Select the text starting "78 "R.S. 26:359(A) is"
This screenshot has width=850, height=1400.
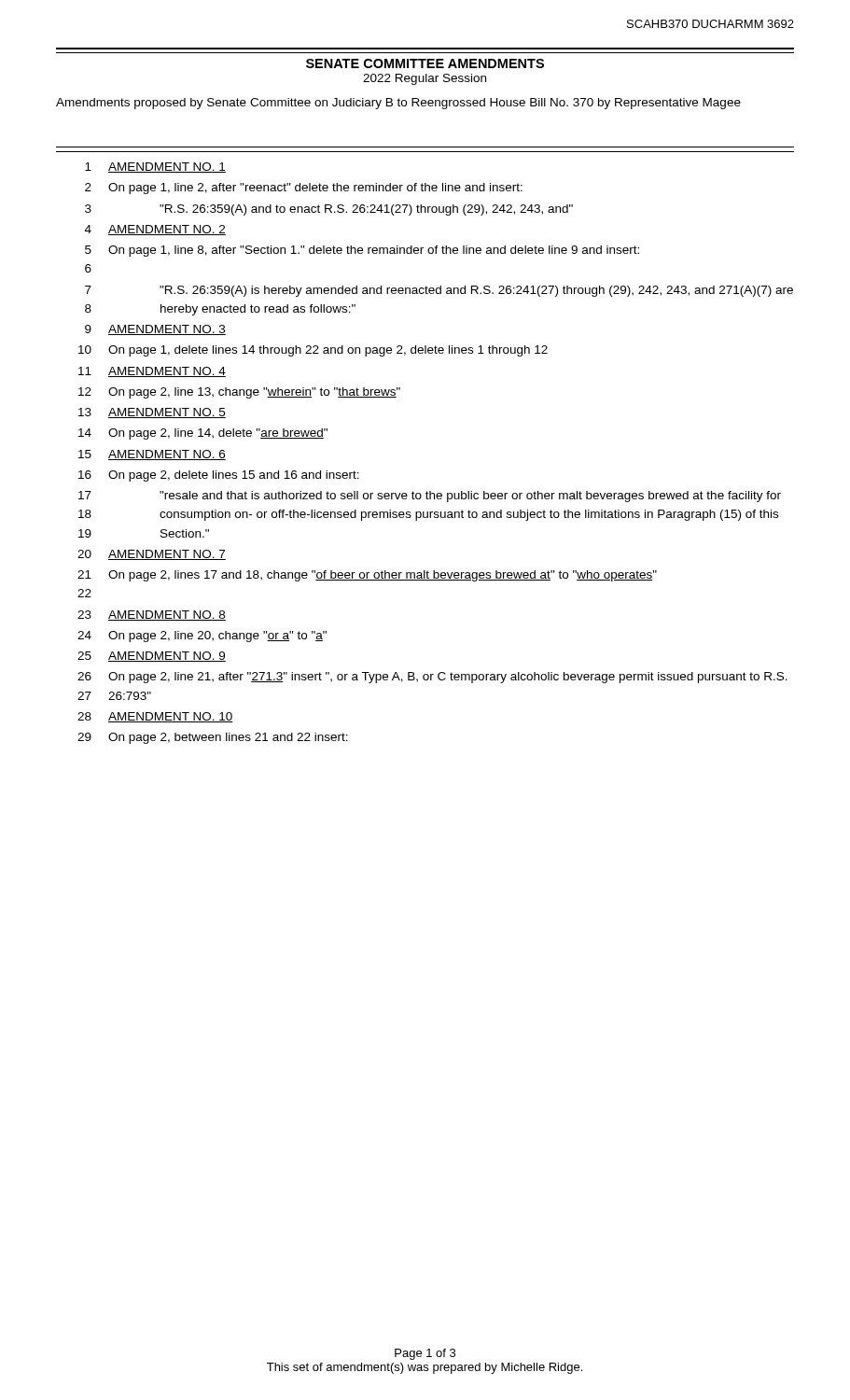tap(425, 299)
